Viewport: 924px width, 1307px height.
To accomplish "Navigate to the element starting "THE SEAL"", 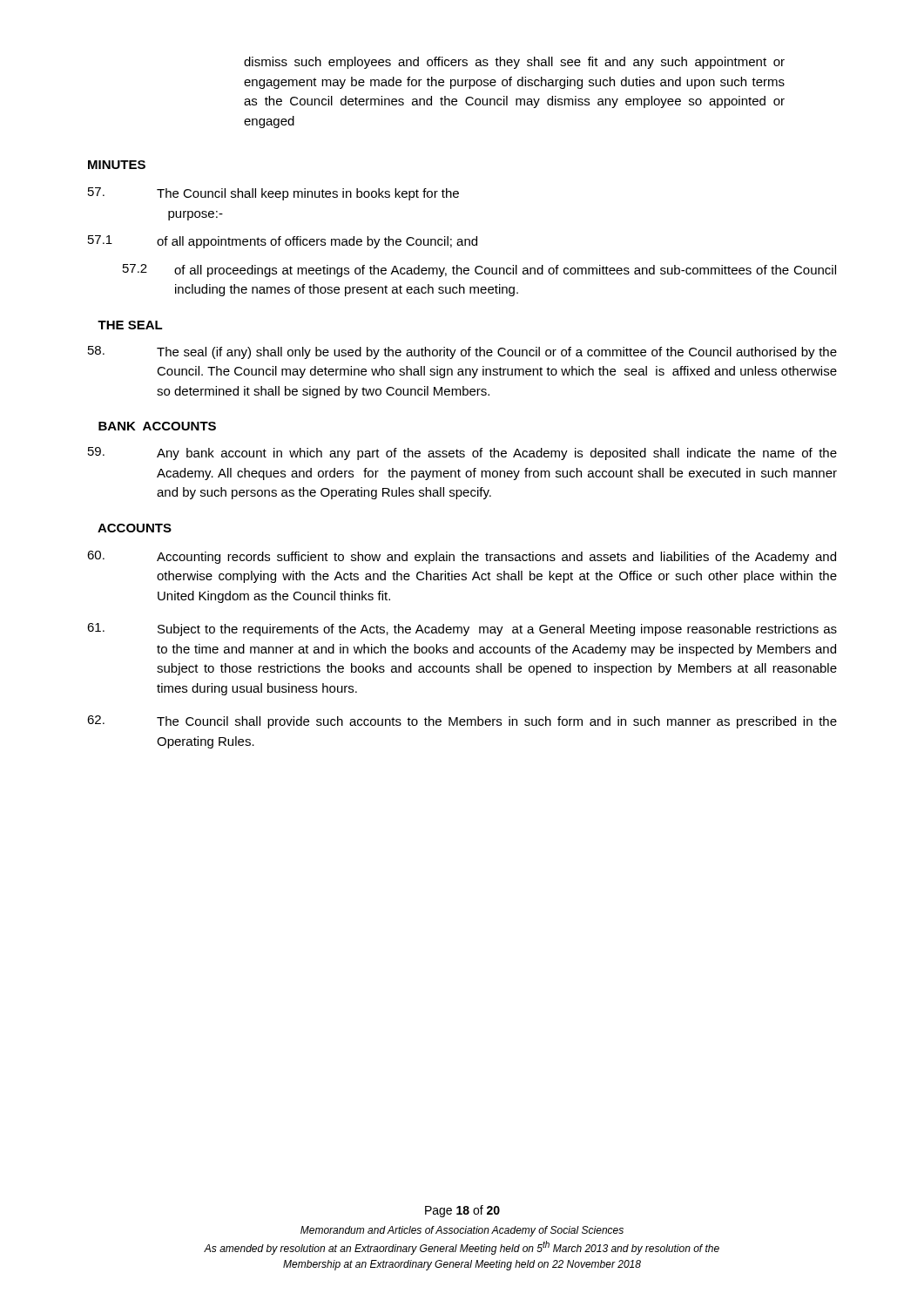I will [x=125, y=324].
